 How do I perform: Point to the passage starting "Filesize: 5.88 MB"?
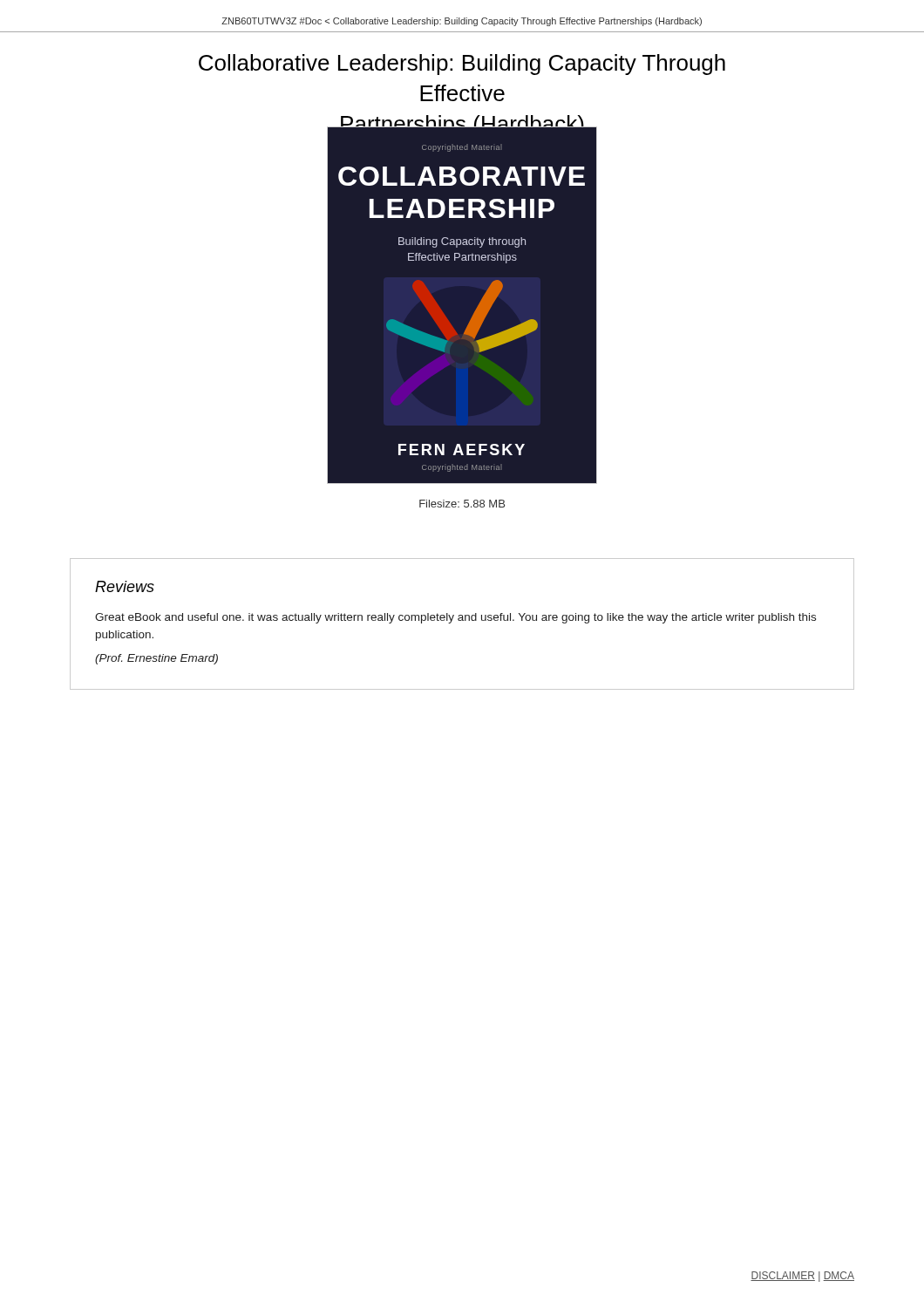(x=462, y=504)
